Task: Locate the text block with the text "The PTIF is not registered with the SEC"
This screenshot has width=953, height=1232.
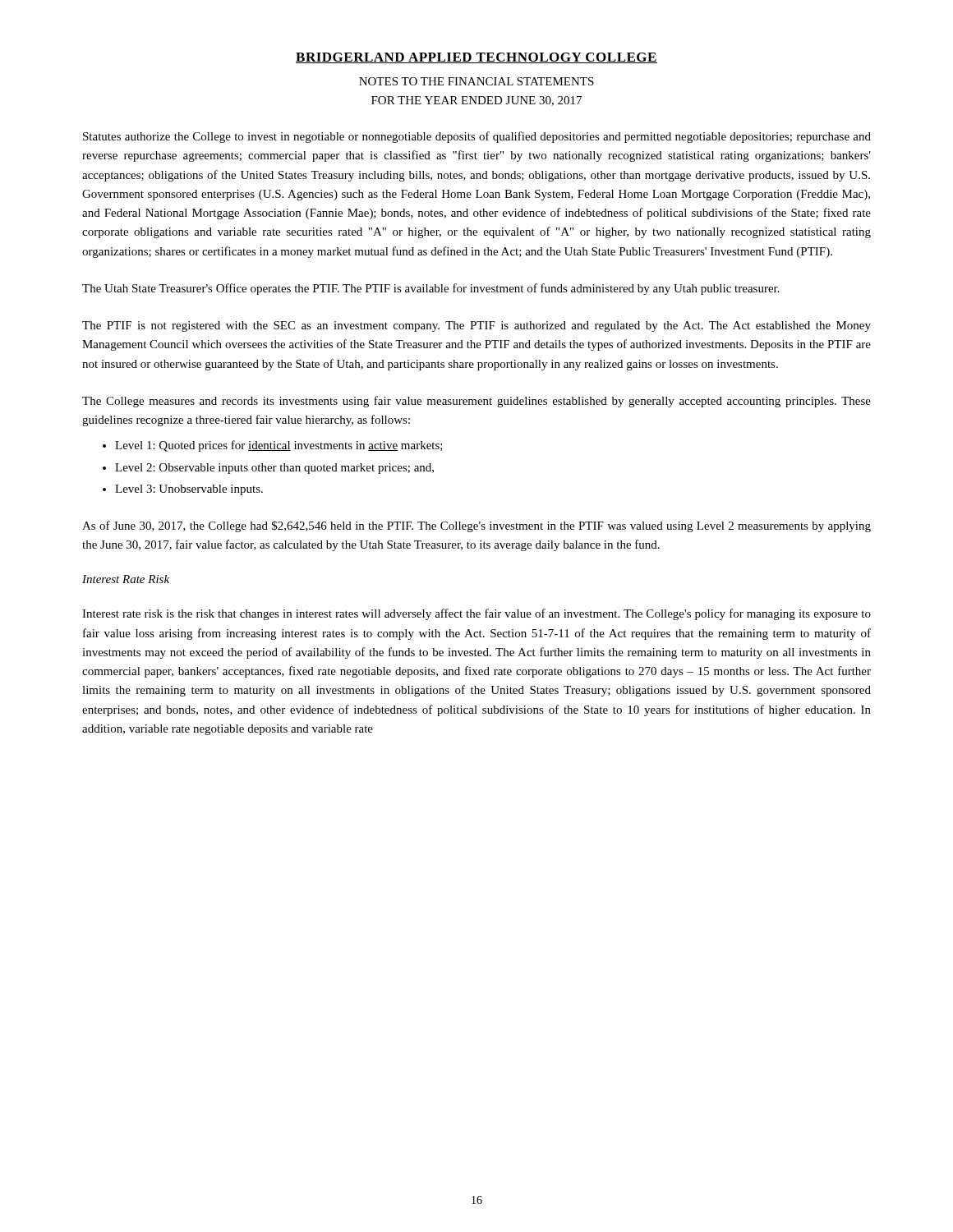Action: pyautogui.click(x=476, y=344)
